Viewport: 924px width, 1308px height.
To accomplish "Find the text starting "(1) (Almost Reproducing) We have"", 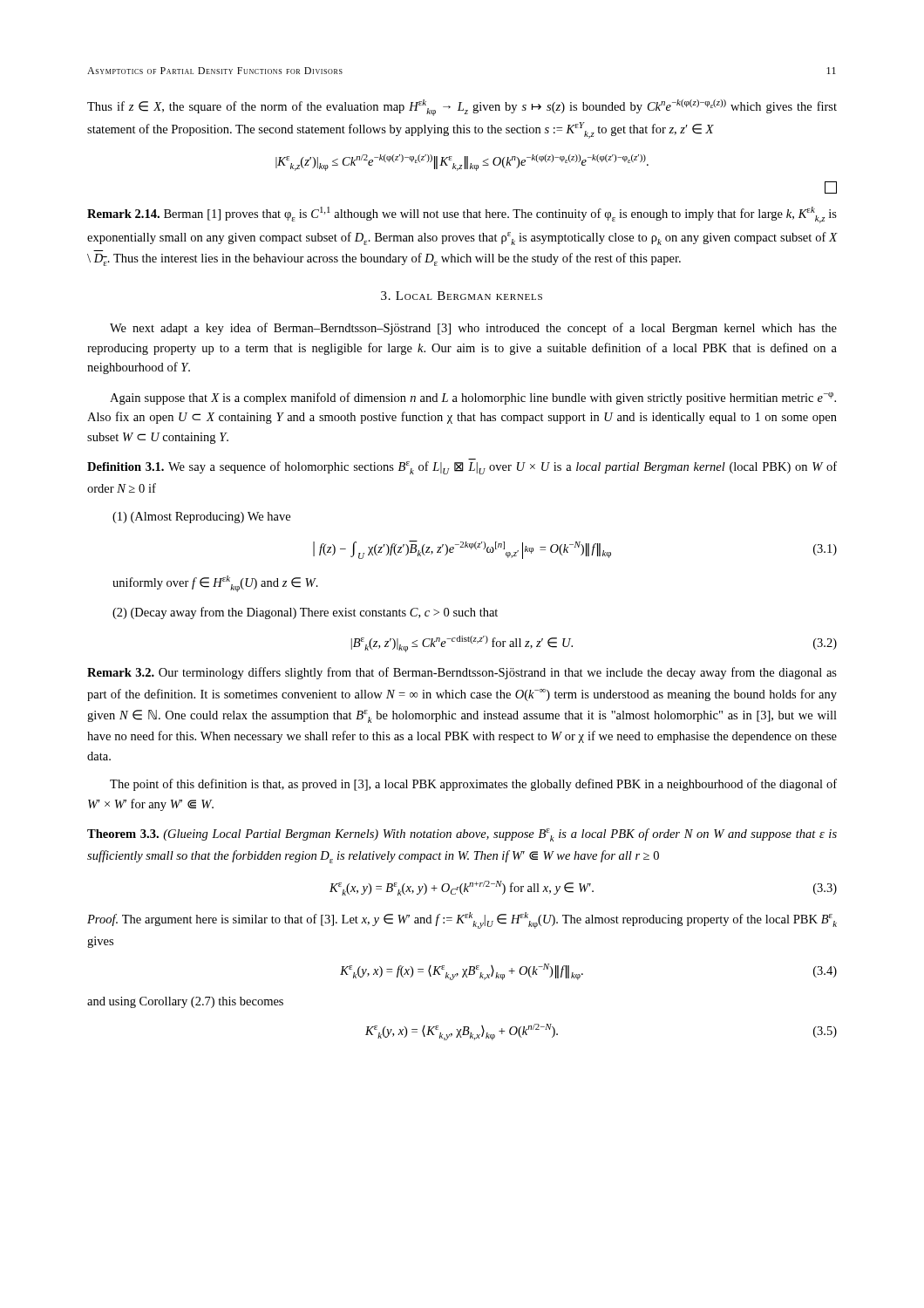I will point(201,518).
